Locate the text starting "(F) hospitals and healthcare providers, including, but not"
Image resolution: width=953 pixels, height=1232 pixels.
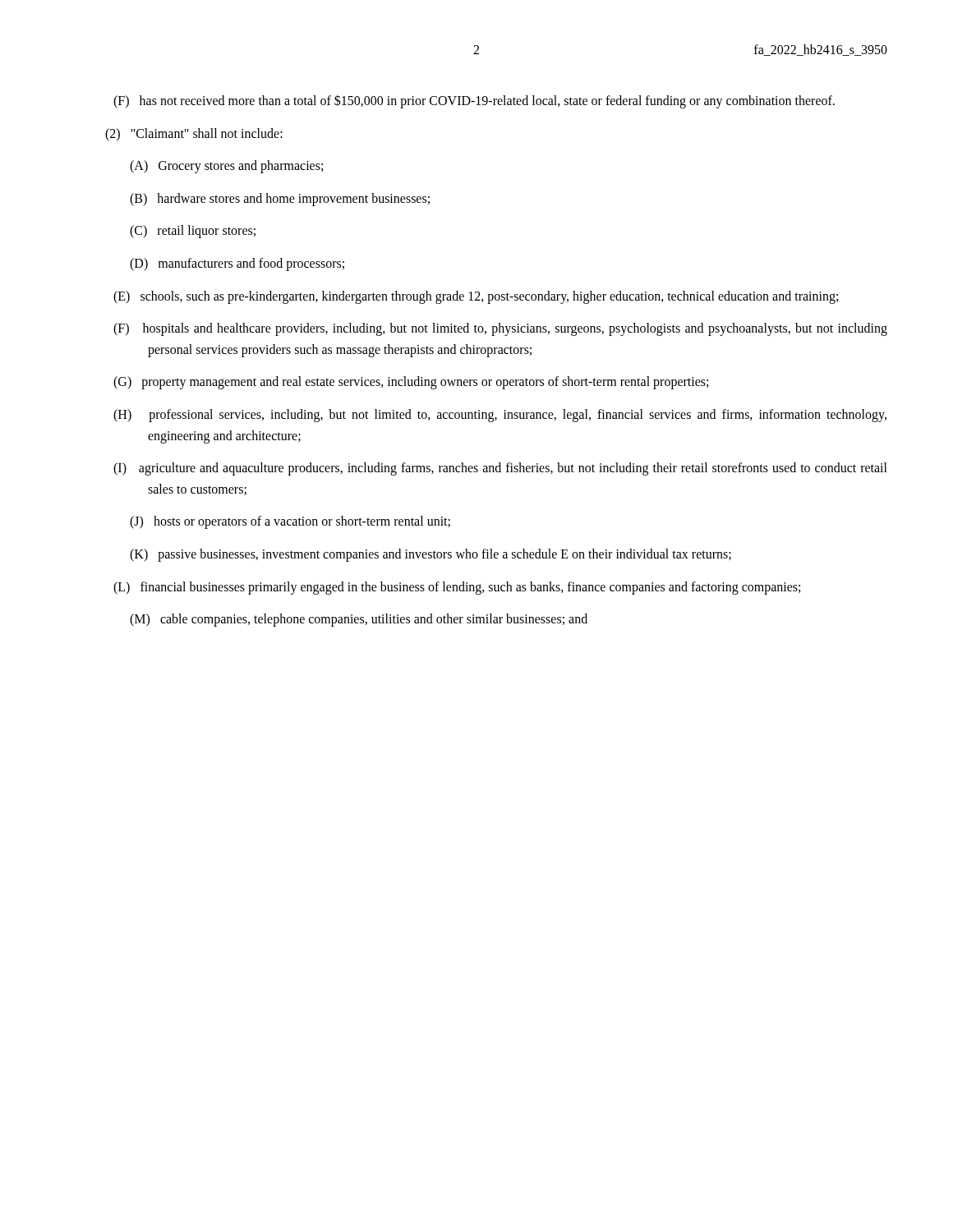coord(500,339)
